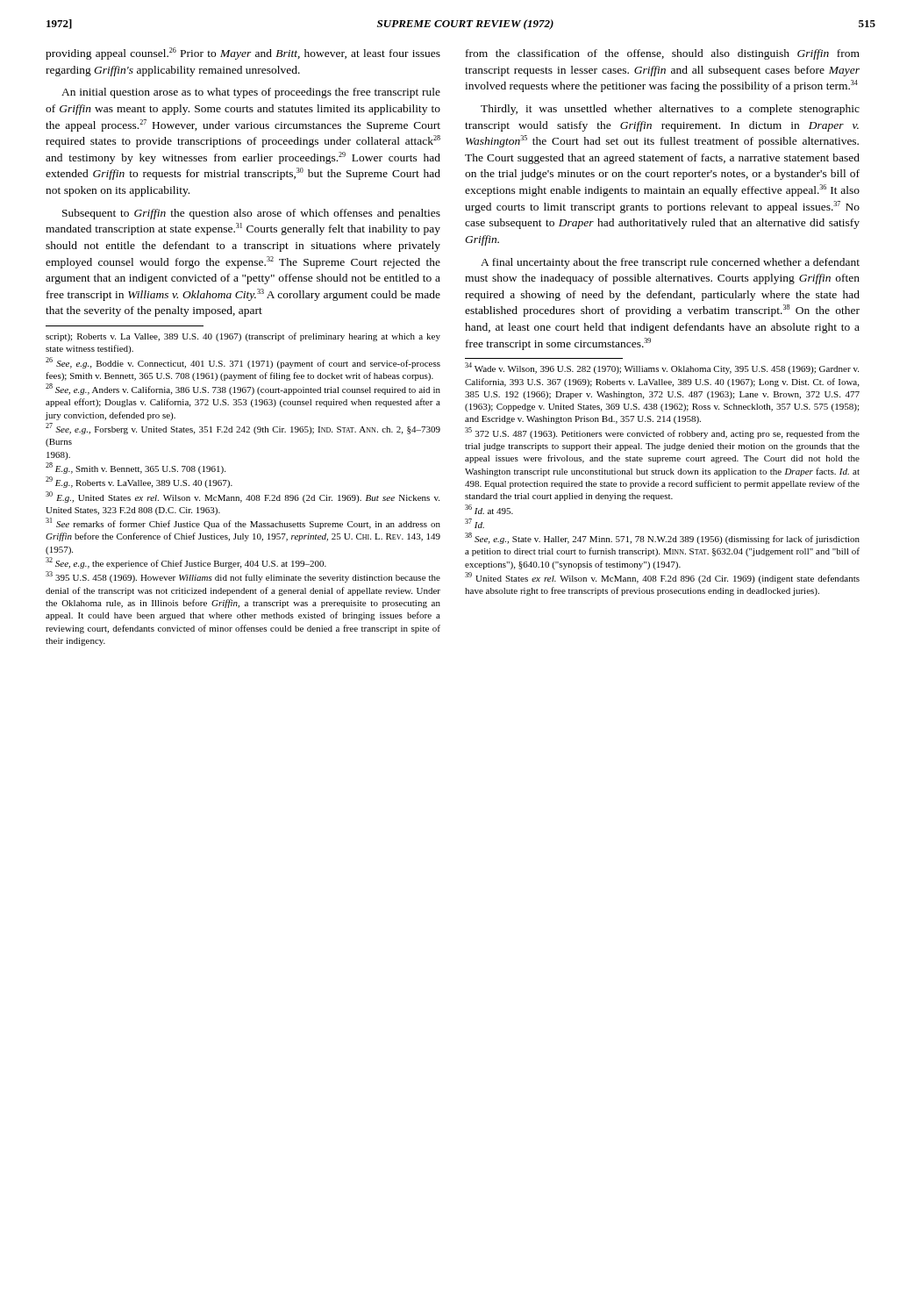This screenshot has height=1316, width=921.
Task: Click on the footnote containing "34 Wade v. Wilson, 396 U.S."
Action: point(662,480)
